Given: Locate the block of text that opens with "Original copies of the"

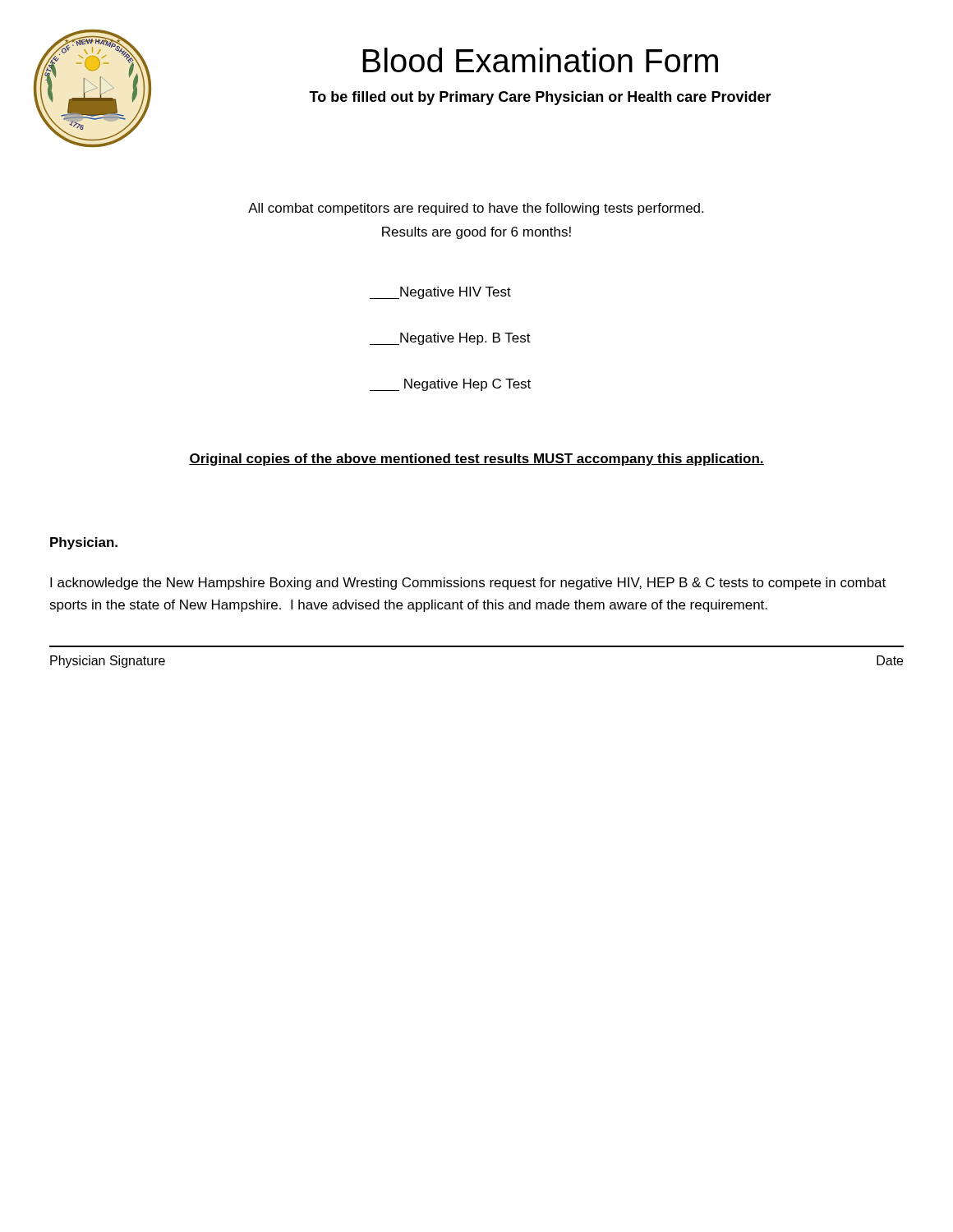Looking at the screenshot, I should 476,459.
